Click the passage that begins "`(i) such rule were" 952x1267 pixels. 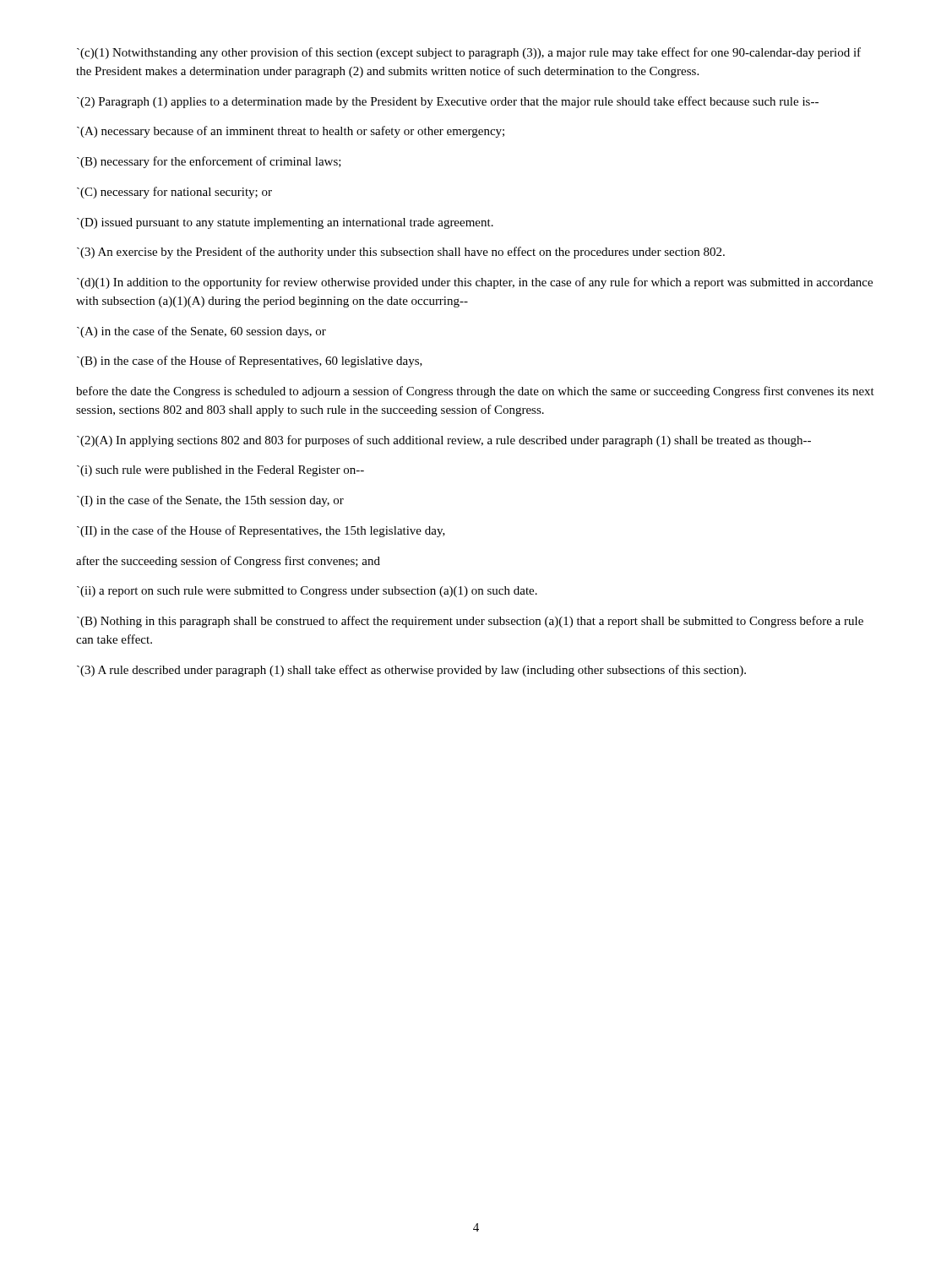point(220,470)
